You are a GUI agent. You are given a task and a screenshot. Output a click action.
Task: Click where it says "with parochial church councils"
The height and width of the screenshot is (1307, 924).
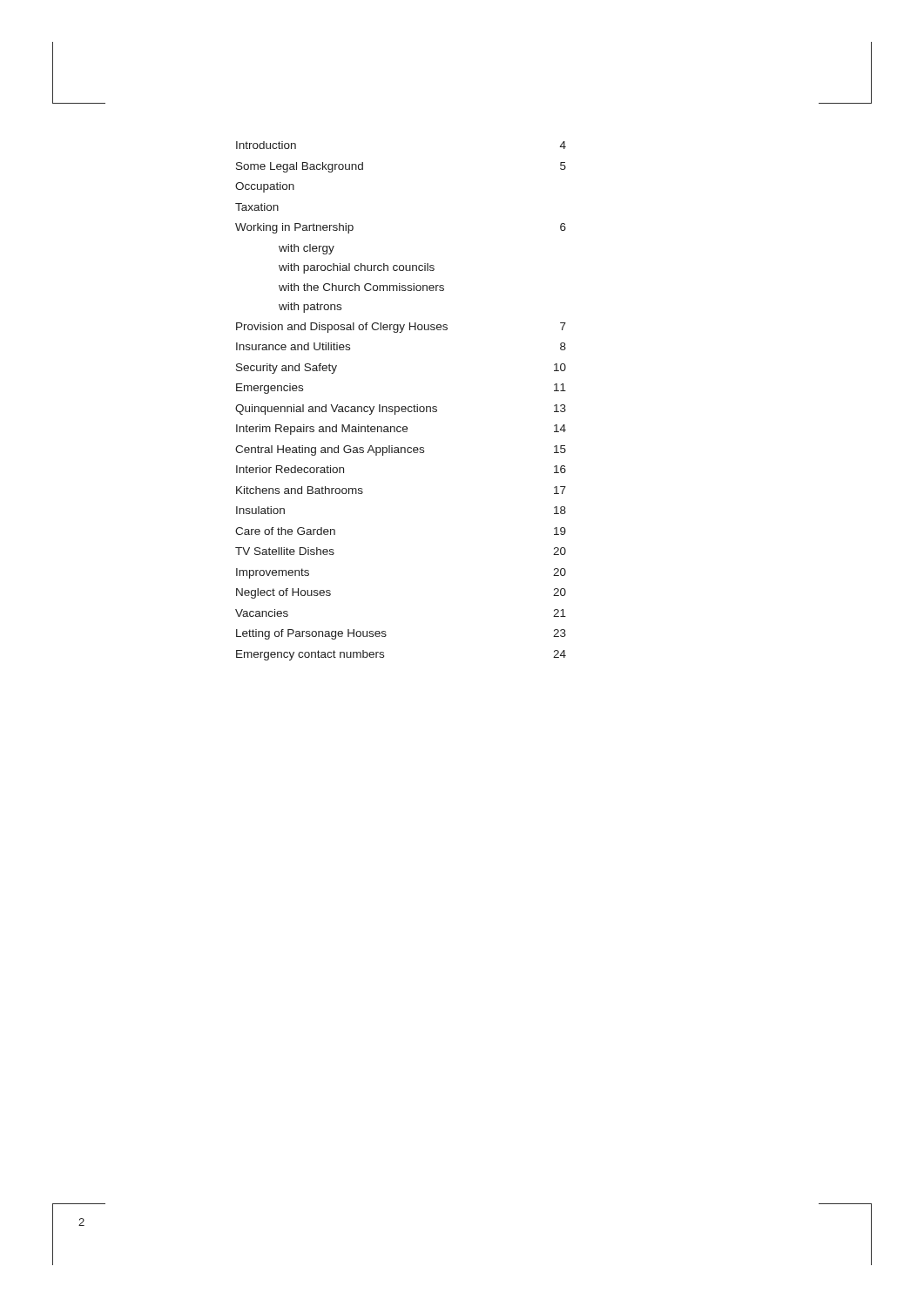tap(410, 267)
